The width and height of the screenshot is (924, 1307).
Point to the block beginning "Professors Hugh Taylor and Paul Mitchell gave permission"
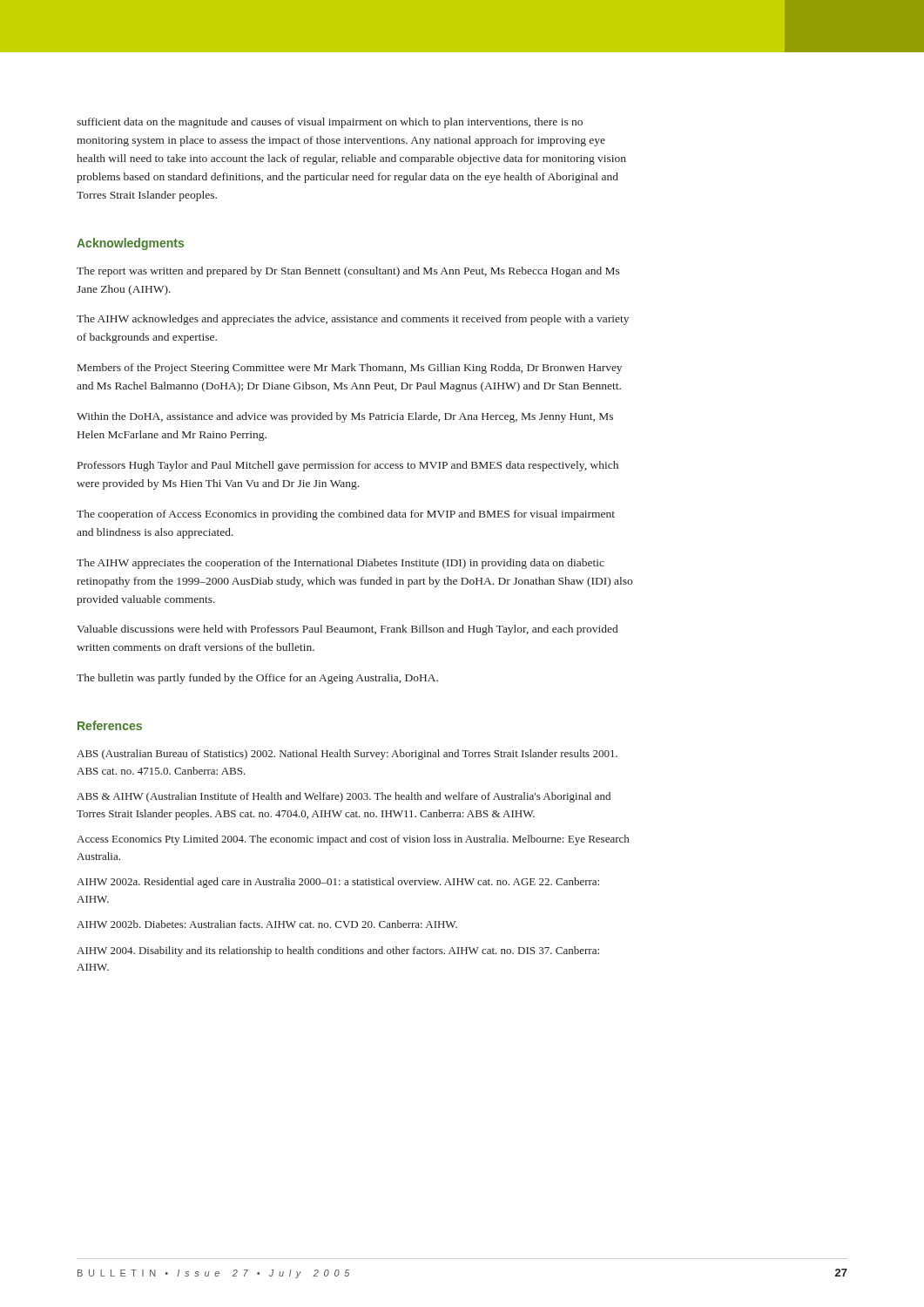(x=348, y=474)
